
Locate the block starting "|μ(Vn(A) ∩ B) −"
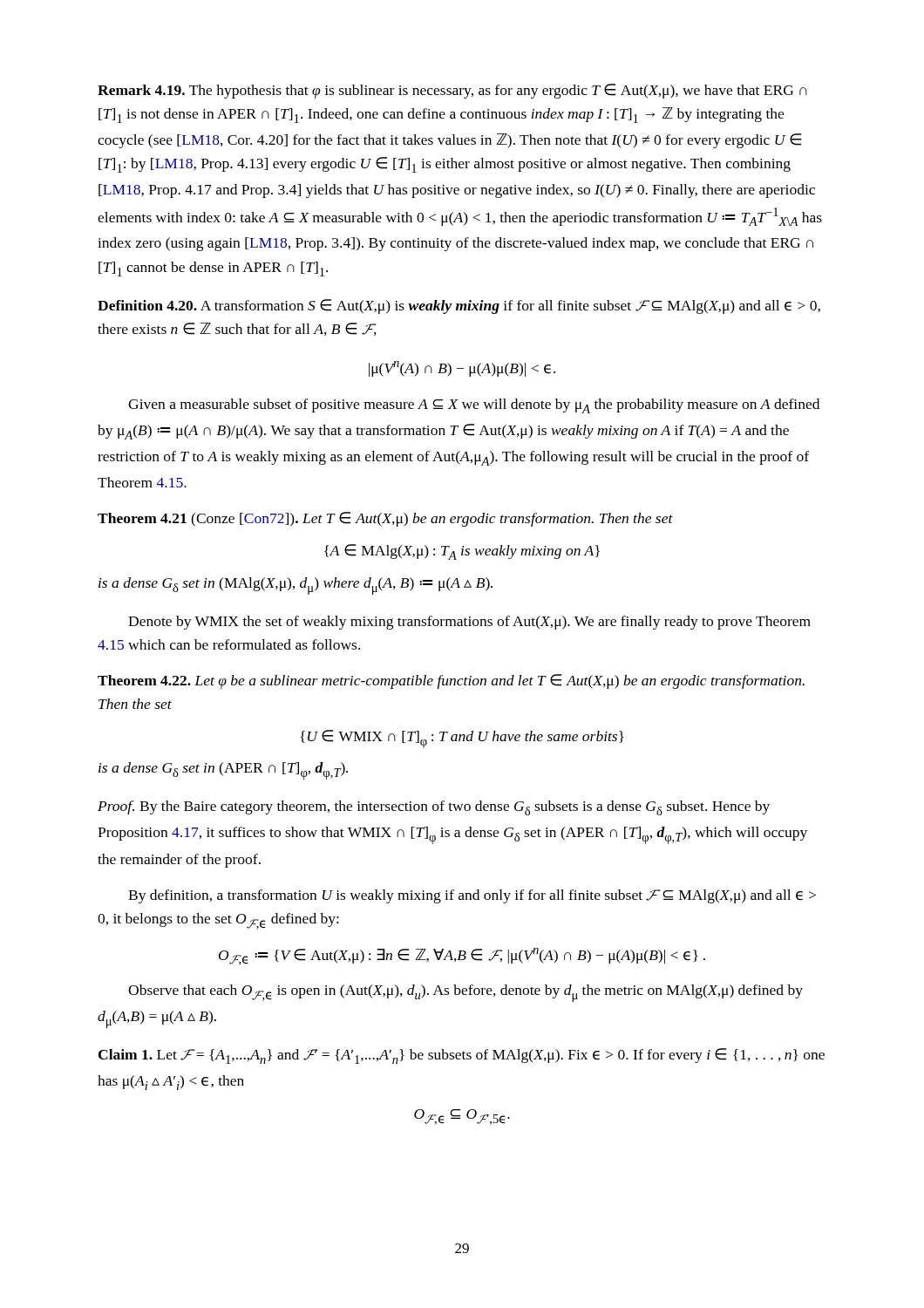462,366
